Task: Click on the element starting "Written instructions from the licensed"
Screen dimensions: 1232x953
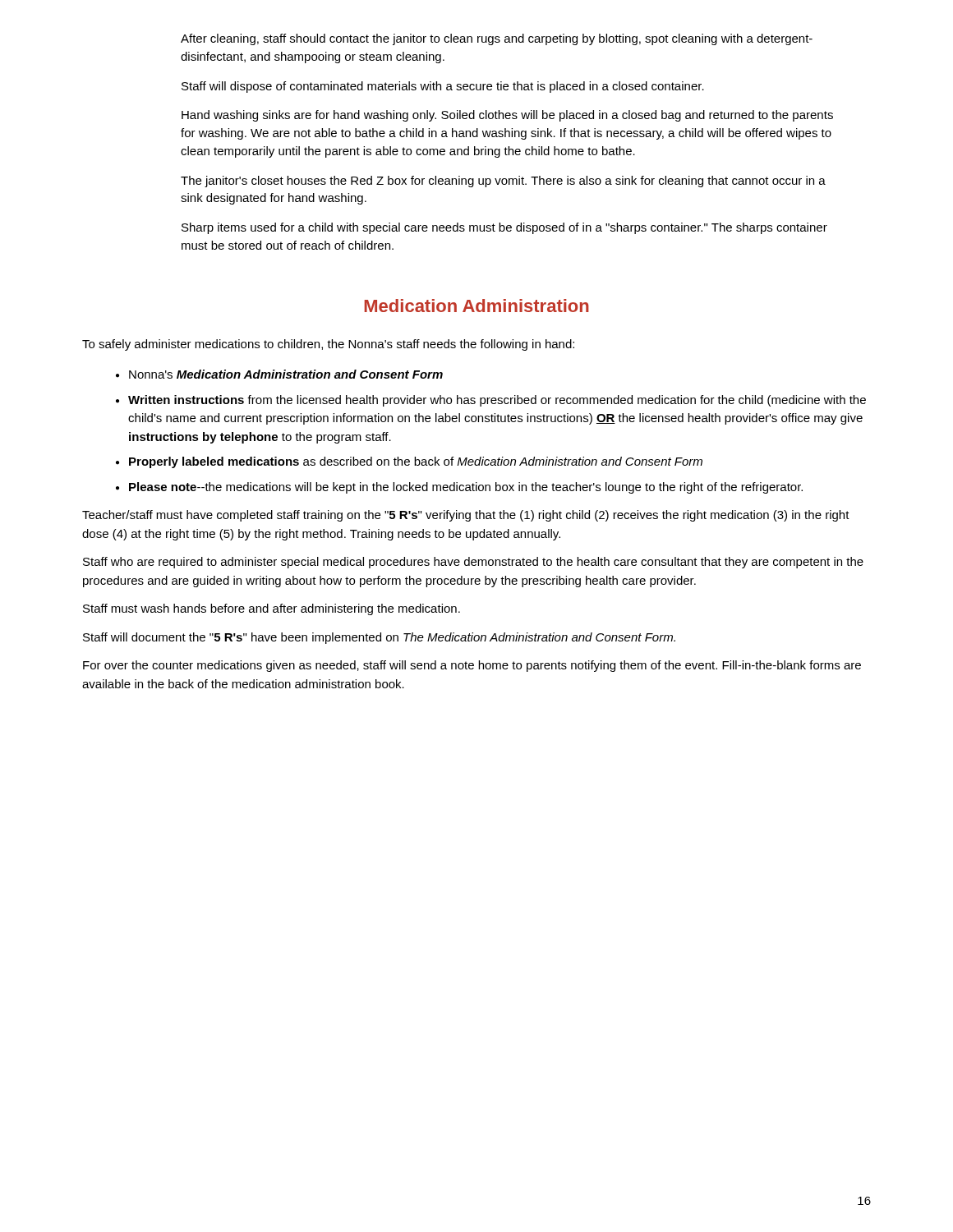Action: click(500, 418)
